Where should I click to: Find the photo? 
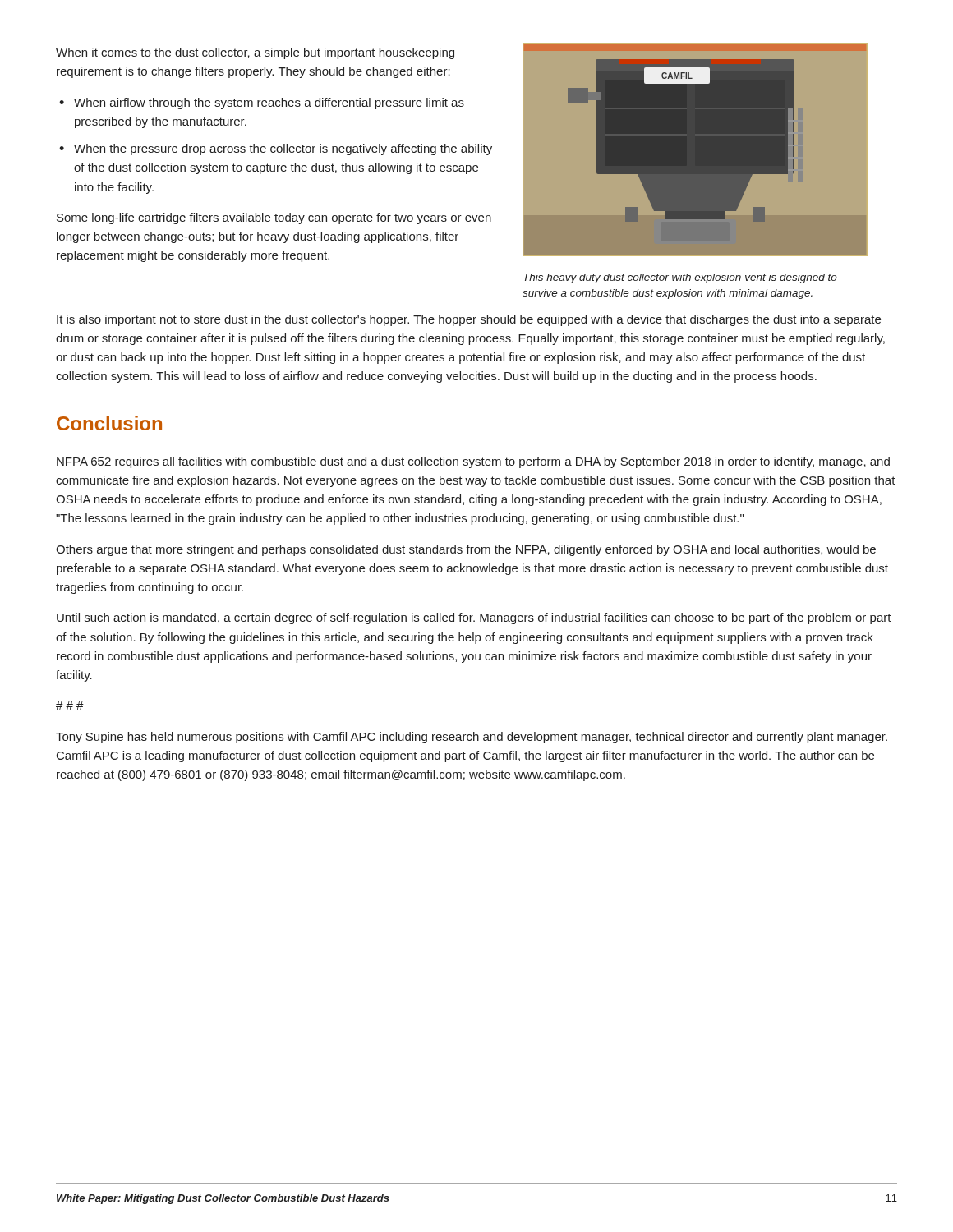click(695, 152)
